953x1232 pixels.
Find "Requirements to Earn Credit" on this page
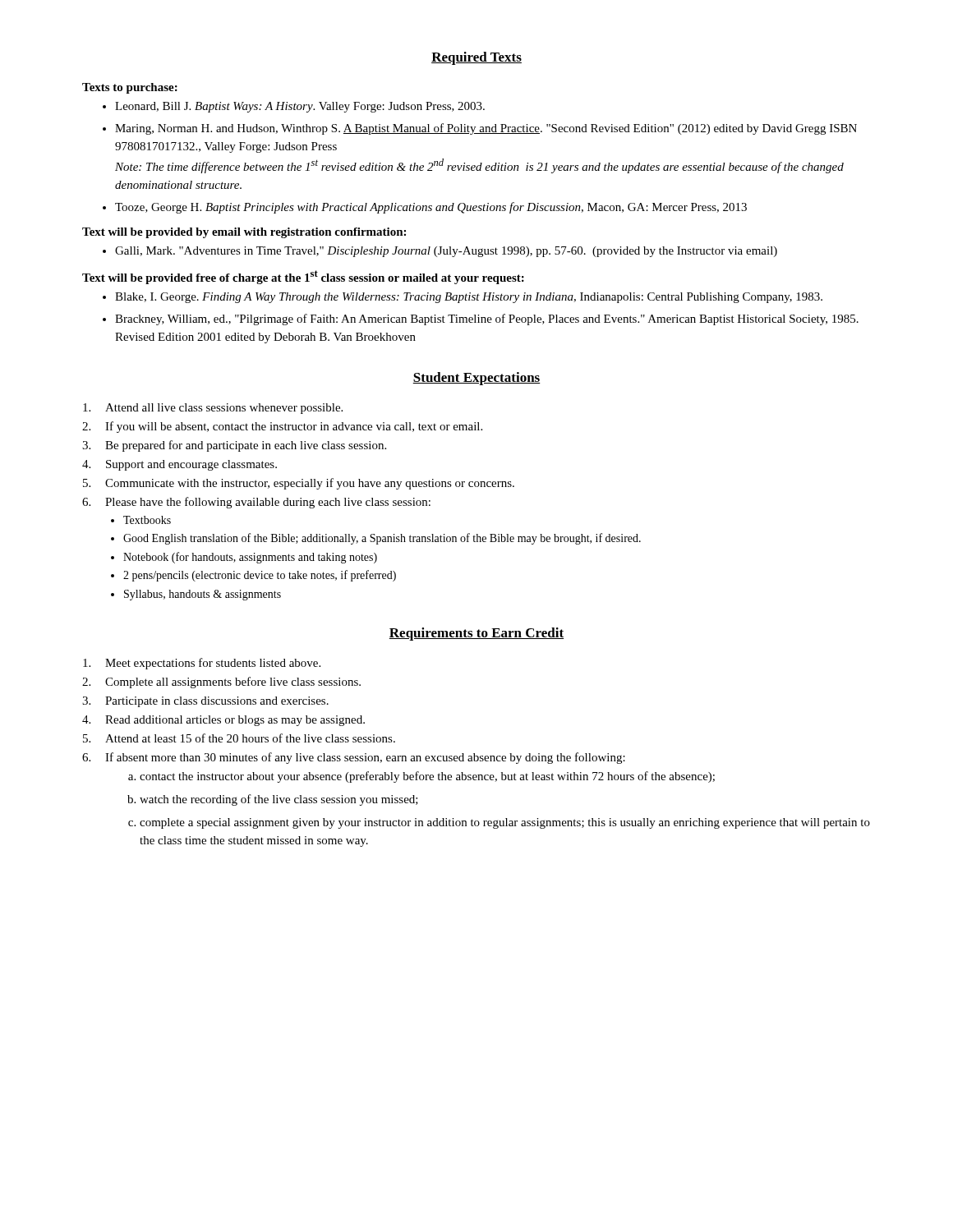click(476, 633)
